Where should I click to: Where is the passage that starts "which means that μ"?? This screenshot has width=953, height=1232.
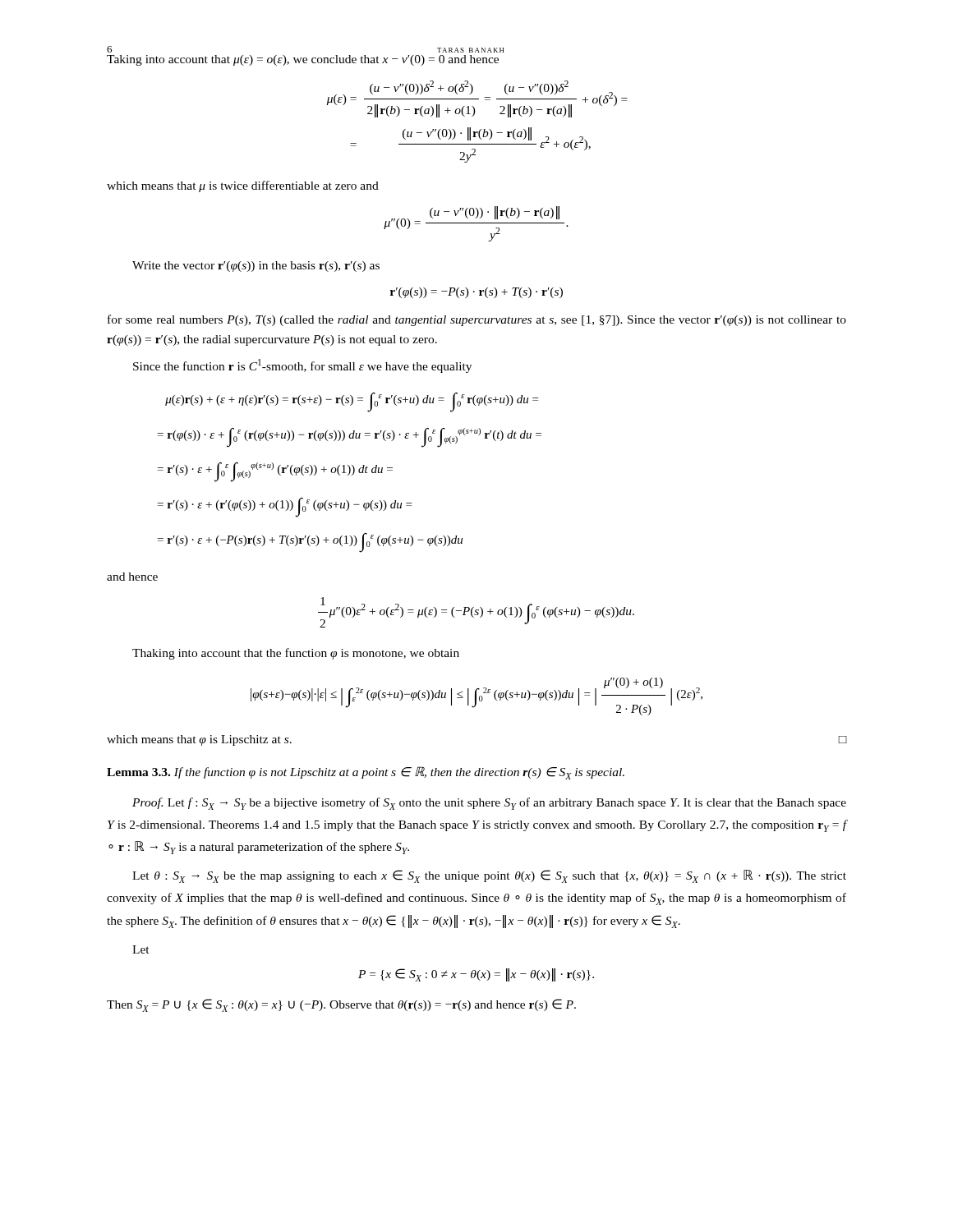[x=243, y=186]
